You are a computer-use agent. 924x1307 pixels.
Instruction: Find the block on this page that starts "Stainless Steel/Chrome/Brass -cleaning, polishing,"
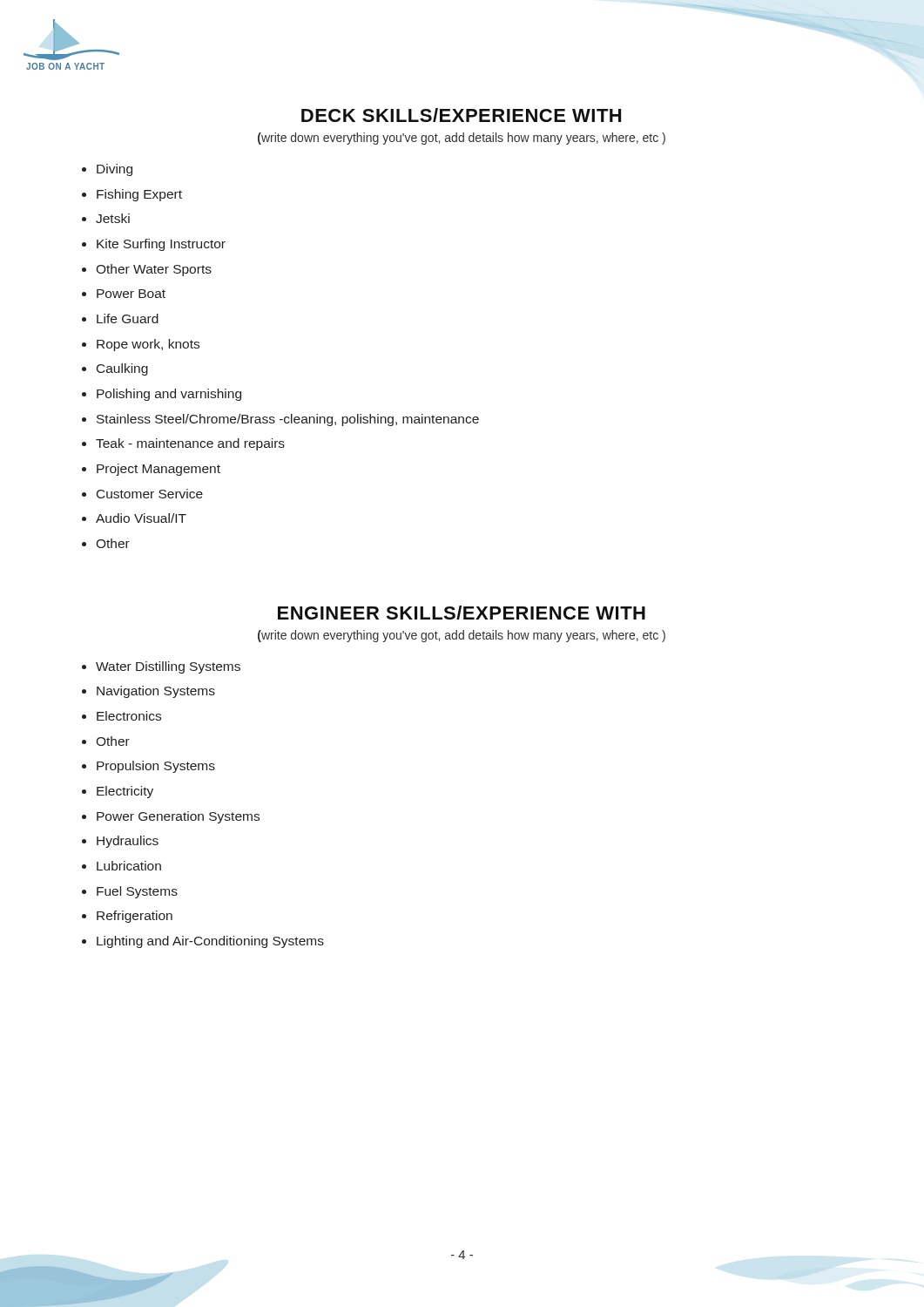coord(288,418)
